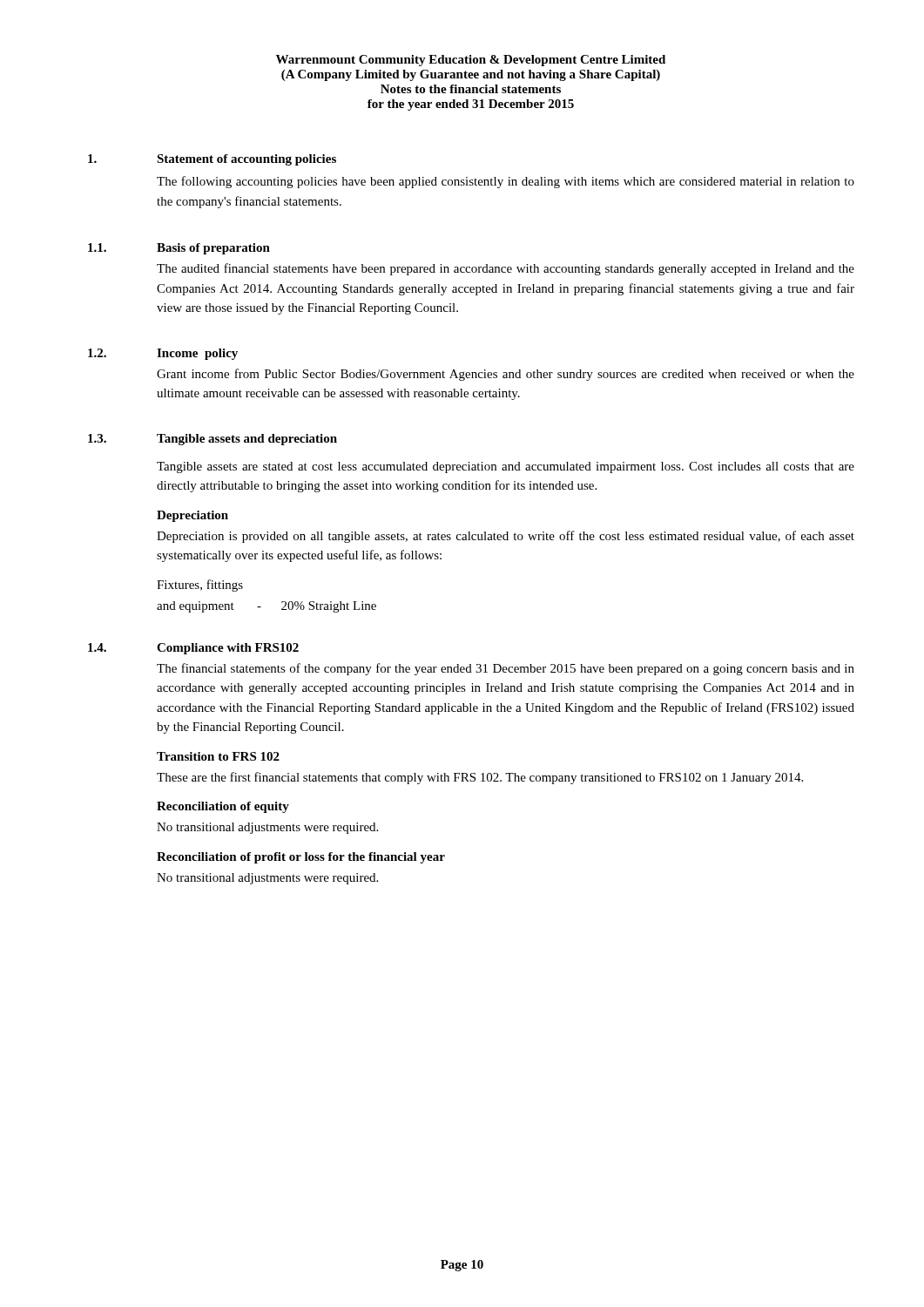The height and width of the screenshot is (1307, 924).
Task: Click on the section header that says "1.1. Basis of preparation"
Action: click(x=178, y=248)
